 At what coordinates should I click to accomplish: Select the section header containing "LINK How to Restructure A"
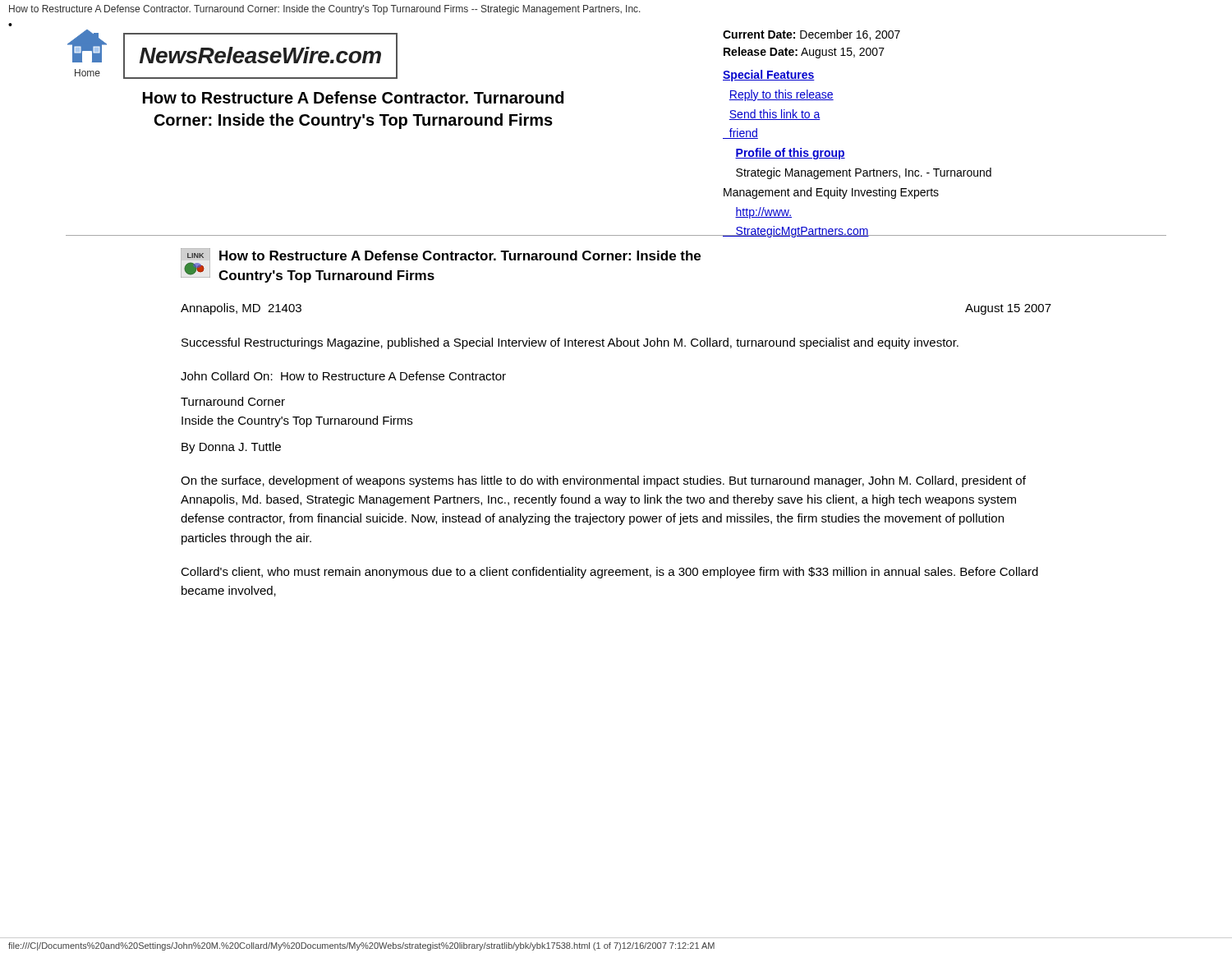[x=441, y=266]
